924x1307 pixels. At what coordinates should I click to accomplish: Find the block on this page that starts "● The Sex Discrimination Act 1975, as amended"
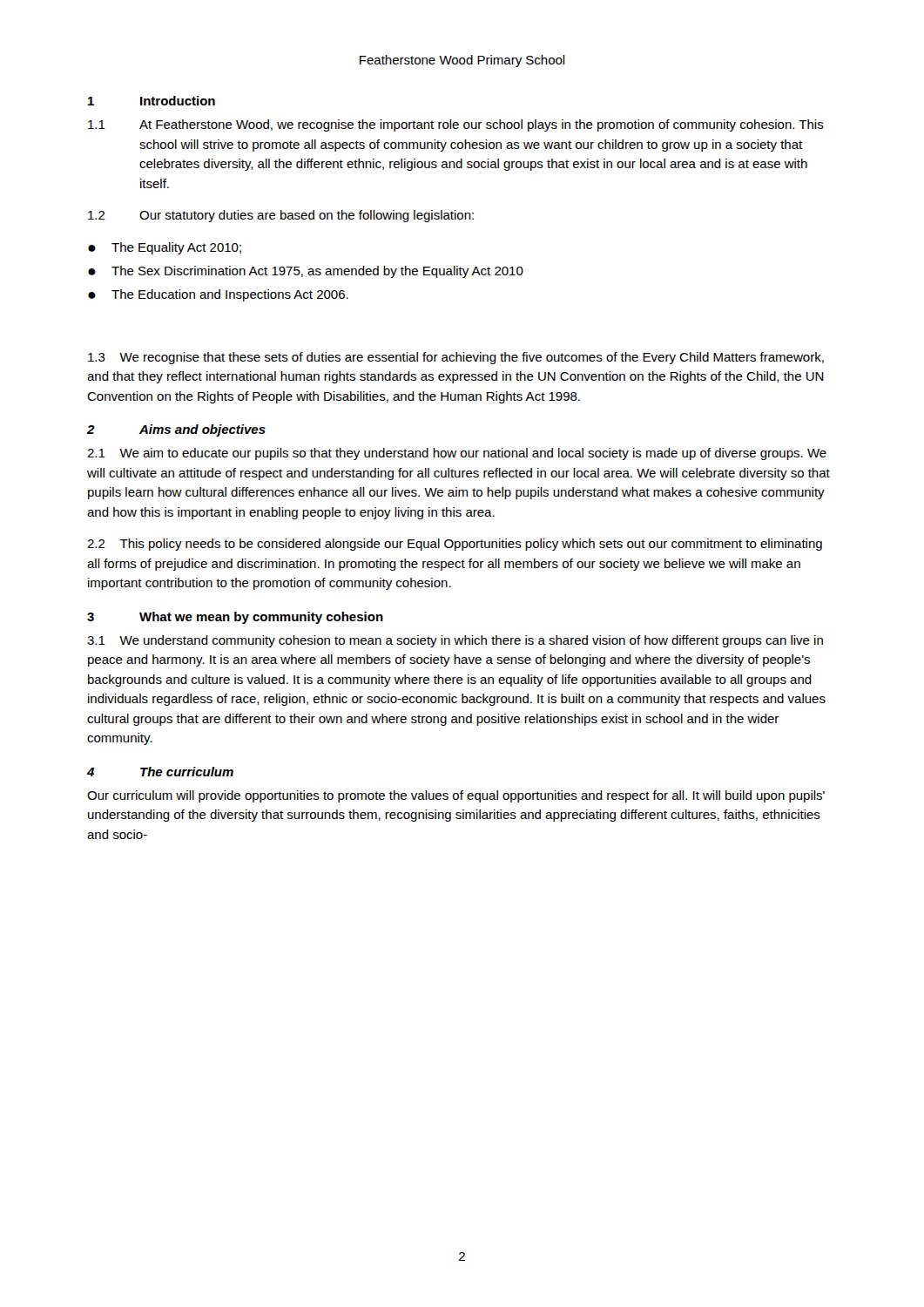pos(462,271)
